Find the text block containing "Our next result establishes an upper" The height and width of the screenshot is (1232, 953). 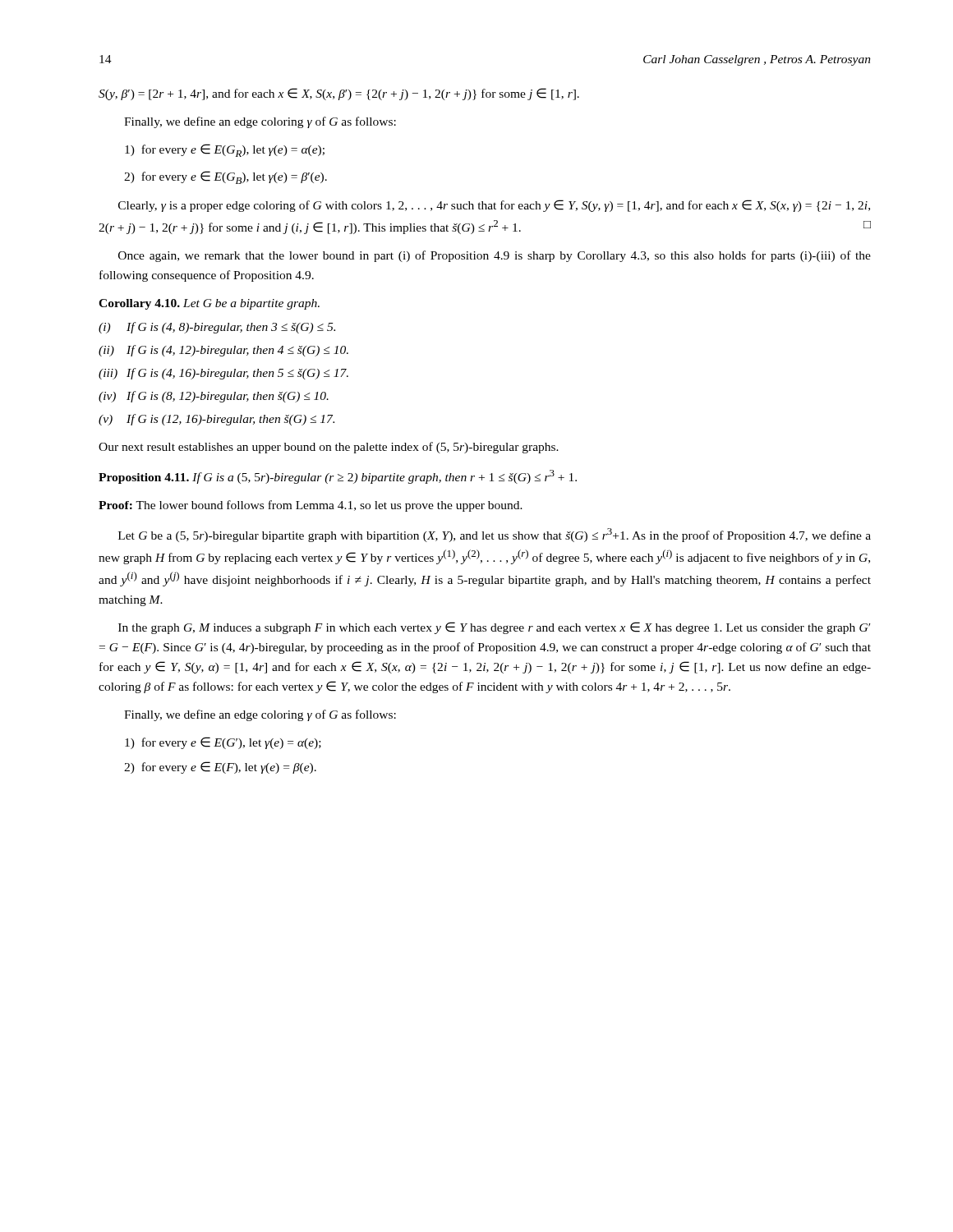point(485,446)
